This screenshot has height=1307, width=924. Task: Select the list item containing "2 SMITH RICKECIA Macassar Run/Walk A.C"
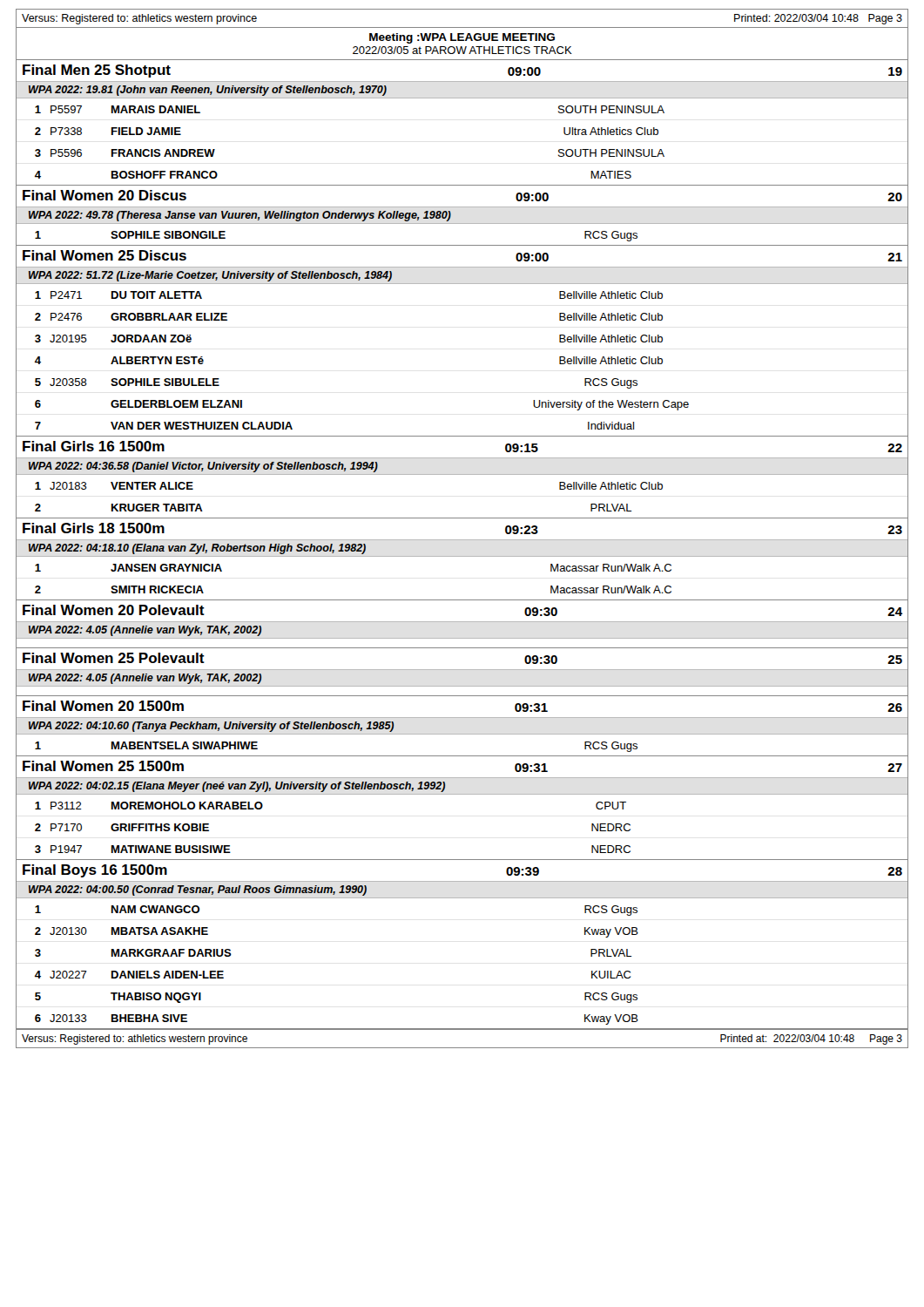click(x=462, y=589)
